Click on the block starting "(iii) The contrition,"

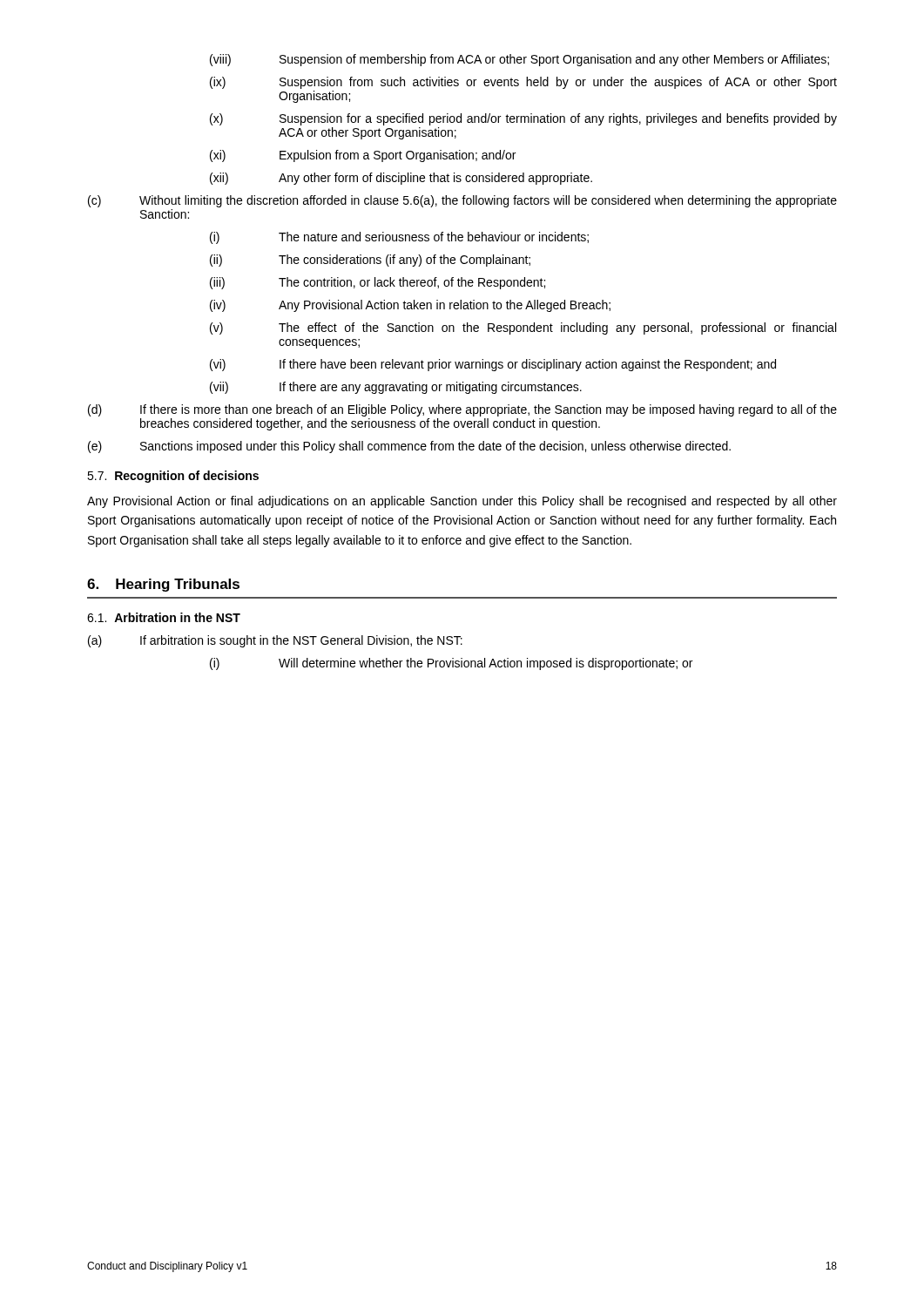pos(523,282)
